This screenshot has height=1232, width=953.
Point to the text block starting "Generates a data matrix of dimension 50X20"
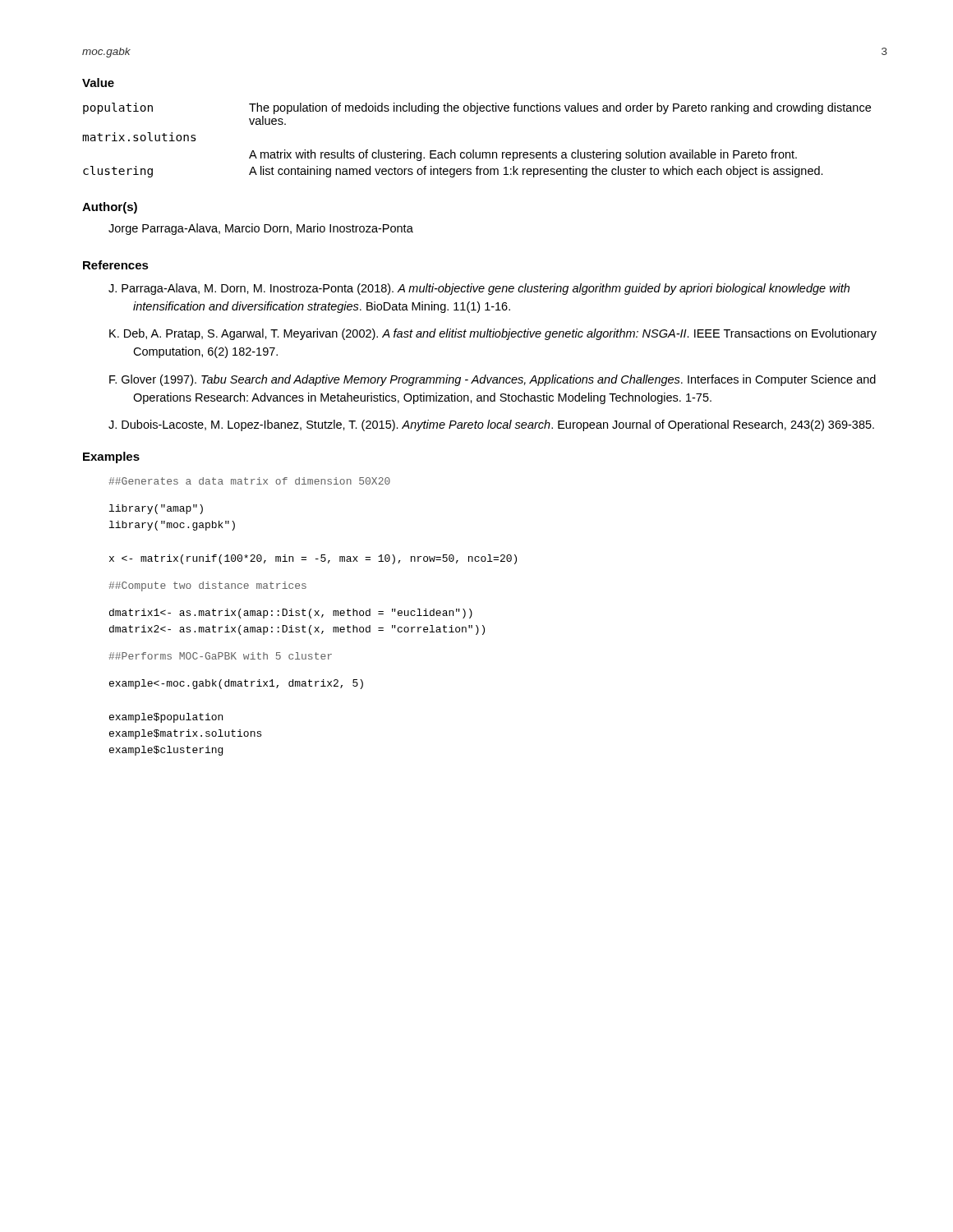point(249,481)
